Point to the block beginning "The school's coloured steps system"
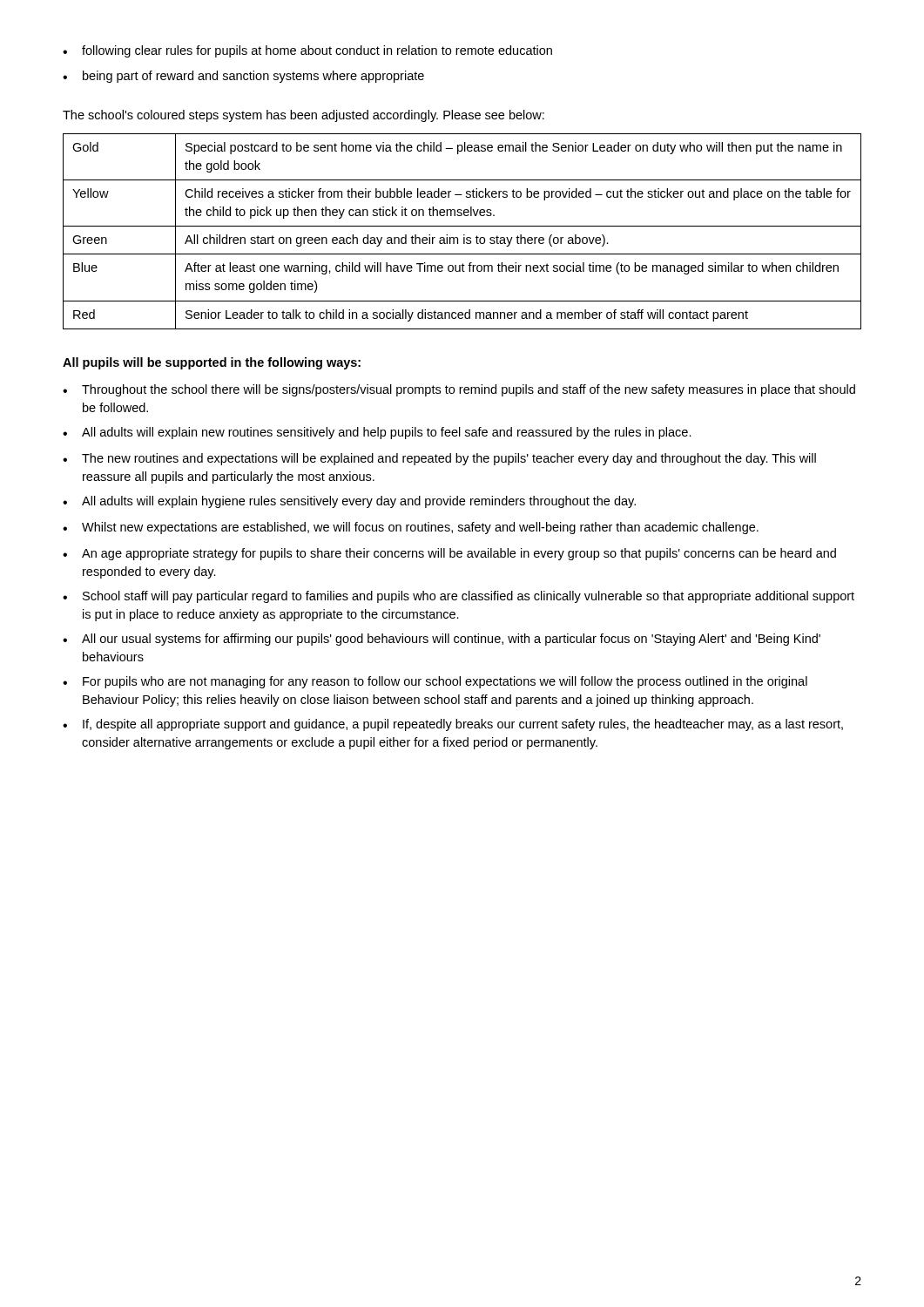Screen dimensions: 1307x924 (304, 115)
